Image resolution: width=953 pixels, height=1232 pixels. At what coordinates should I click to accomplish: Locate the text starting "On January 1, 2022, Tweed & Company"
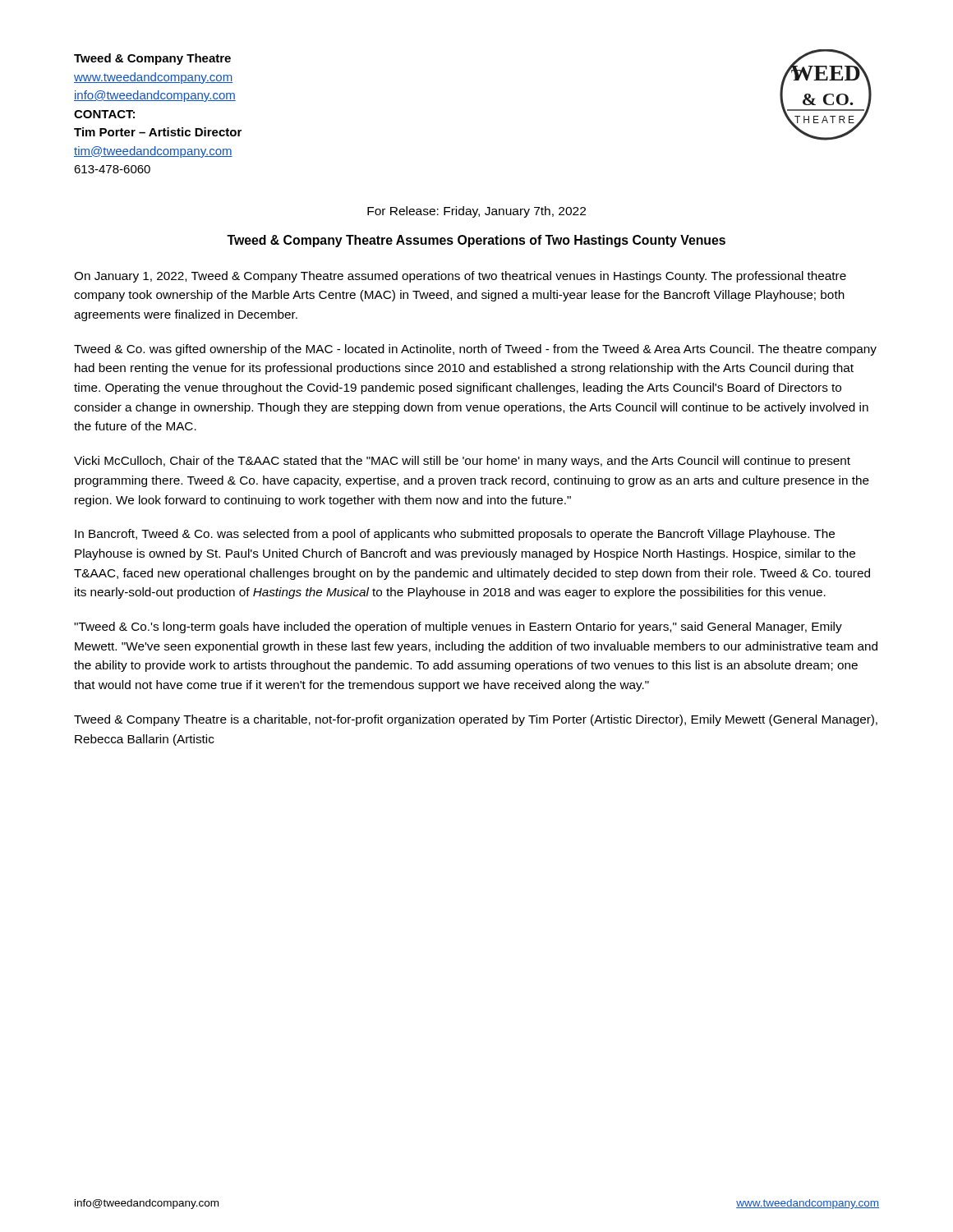tap(460, 295)
